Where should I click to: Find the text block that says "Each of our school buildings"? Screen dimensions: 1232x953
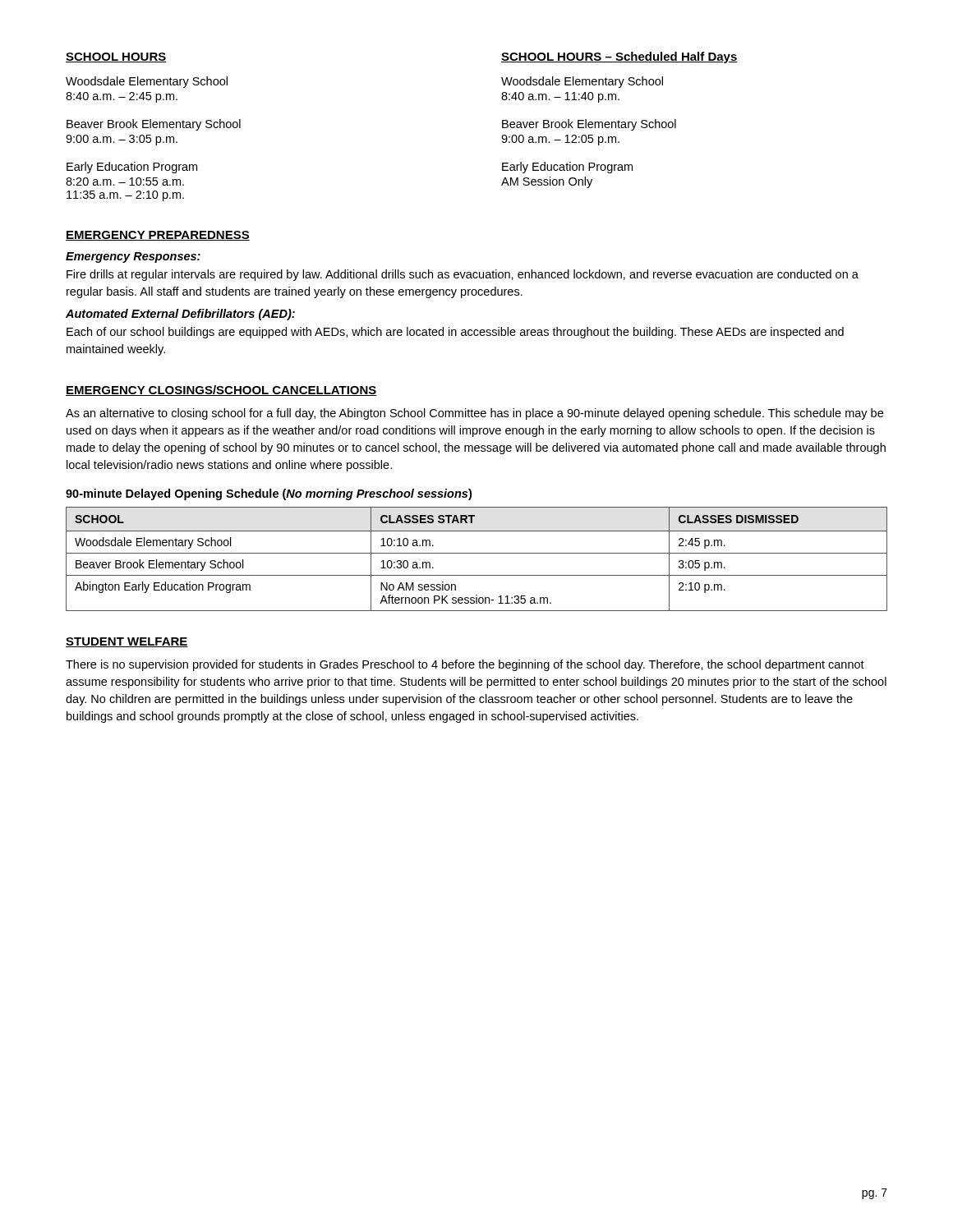[x=476, y=341]
